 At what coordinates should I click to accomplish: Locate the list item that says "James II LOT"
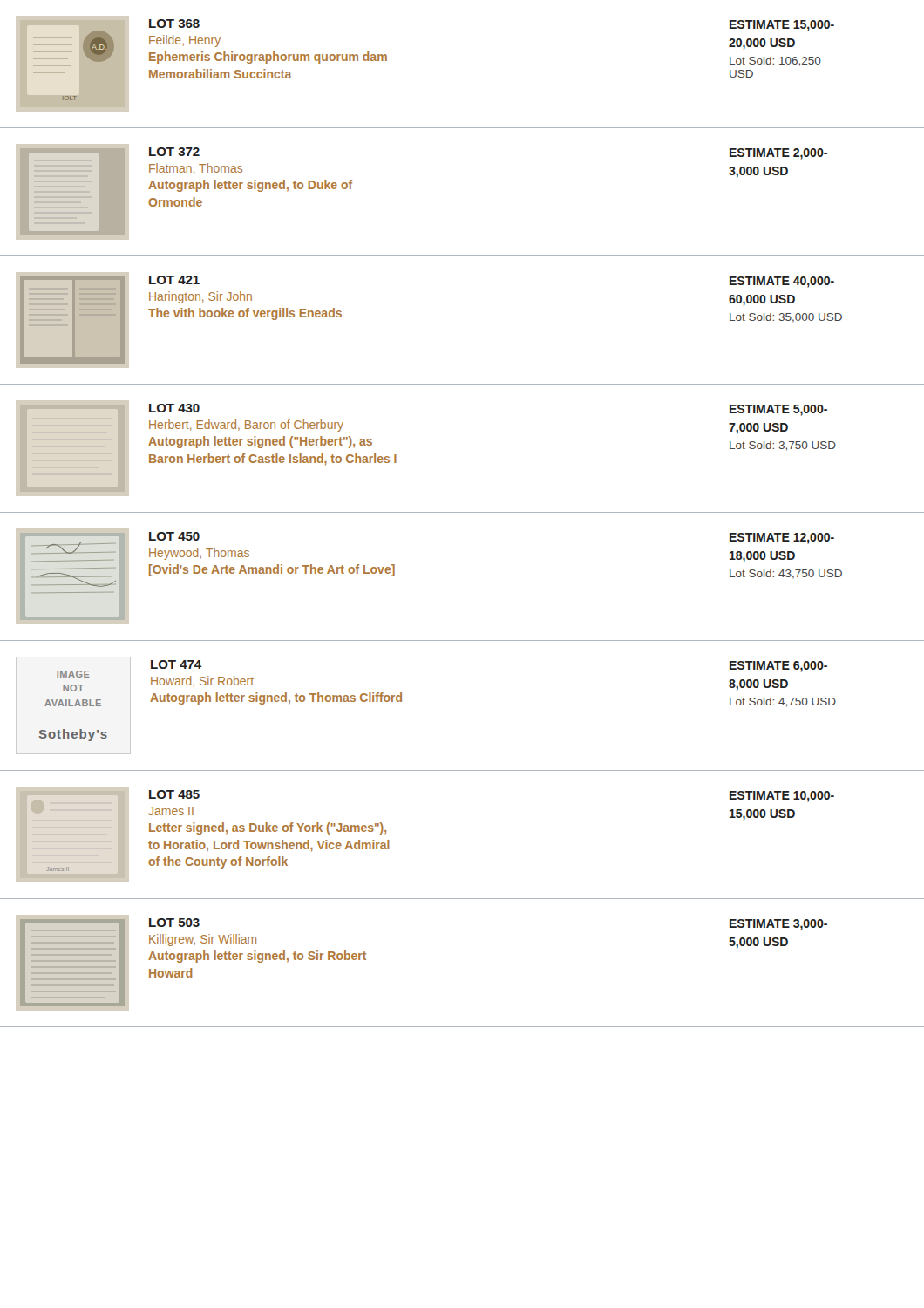(188, 831)
